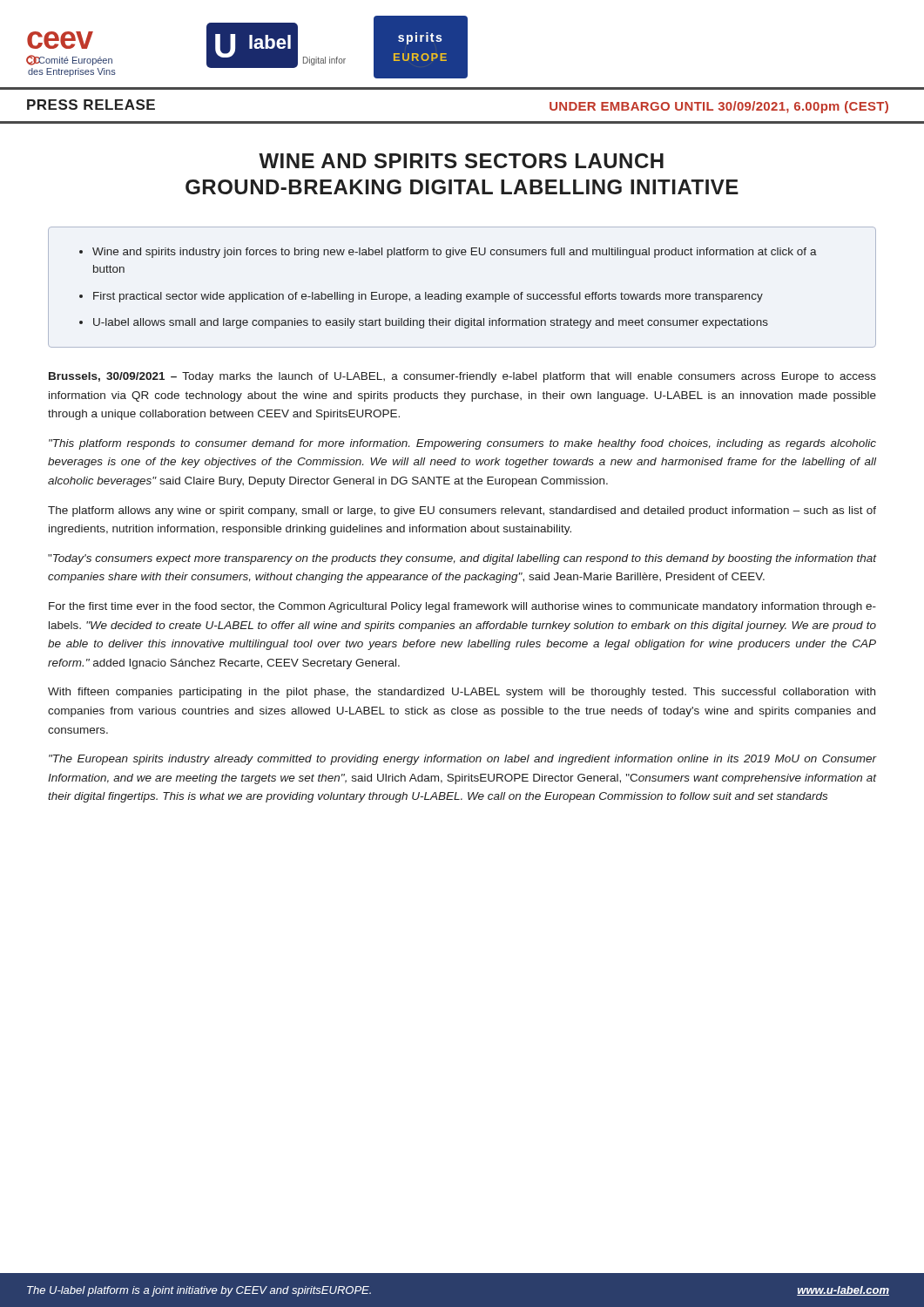
Task: Point to the element starting ""The European spirits industry"
Action: tap(462, 777)
